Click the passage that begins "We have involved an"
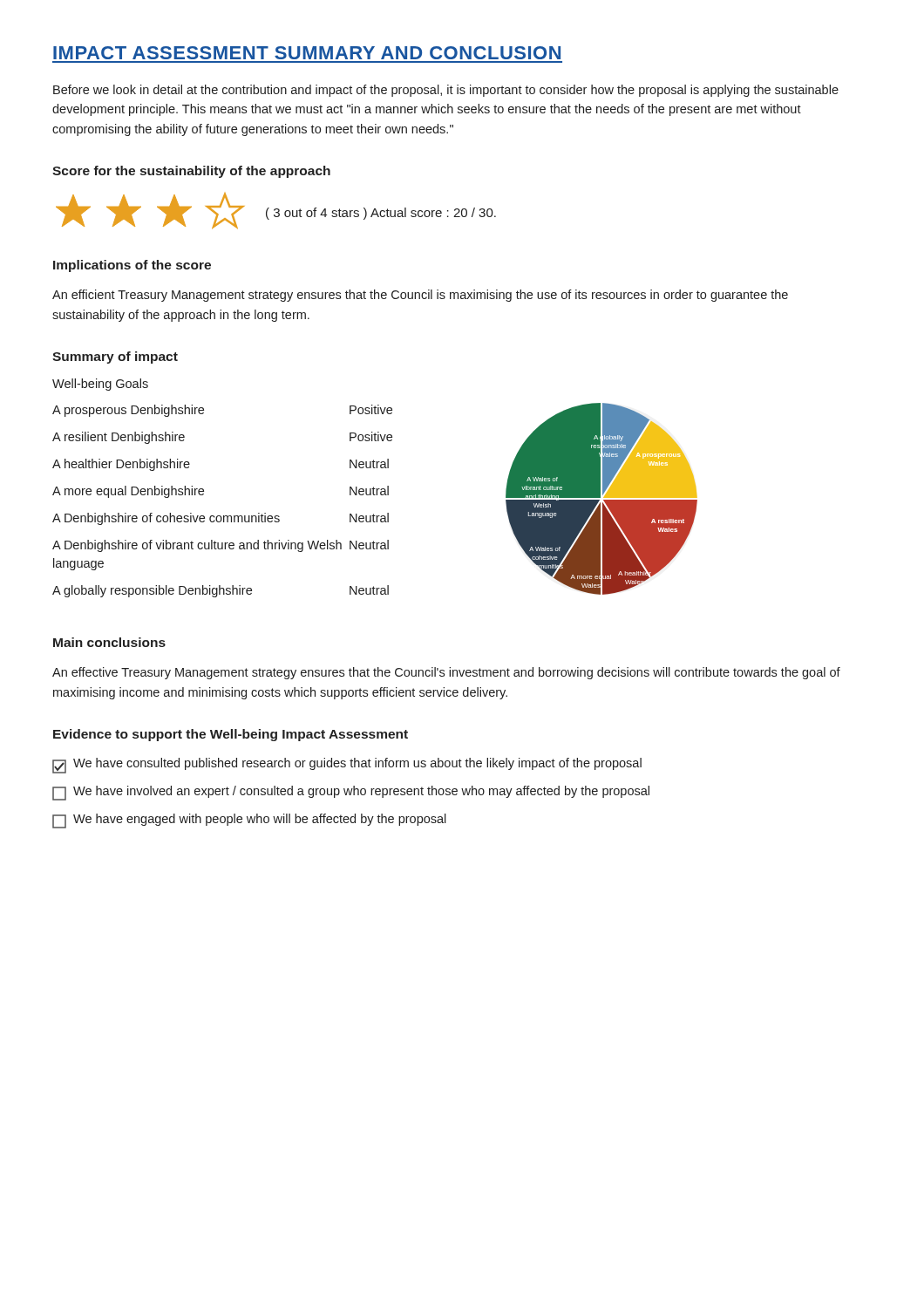The image size is (924, 1308). pyautogui.click(x=351, y=793)
